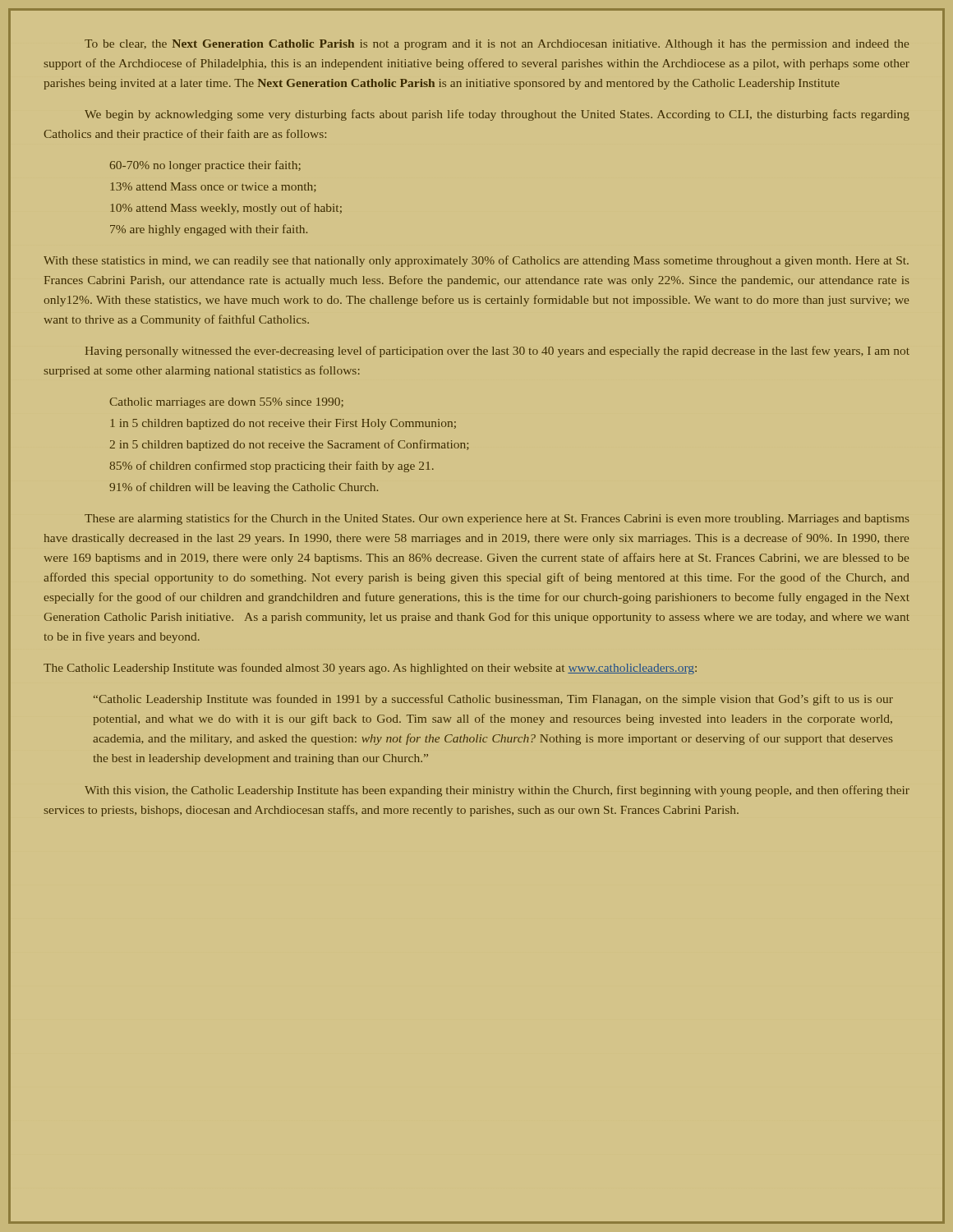Screen dimensions: 1232x953
Task: Select the element starting "With this vision, the Catholic Leadership"
Action: (476, 800)
